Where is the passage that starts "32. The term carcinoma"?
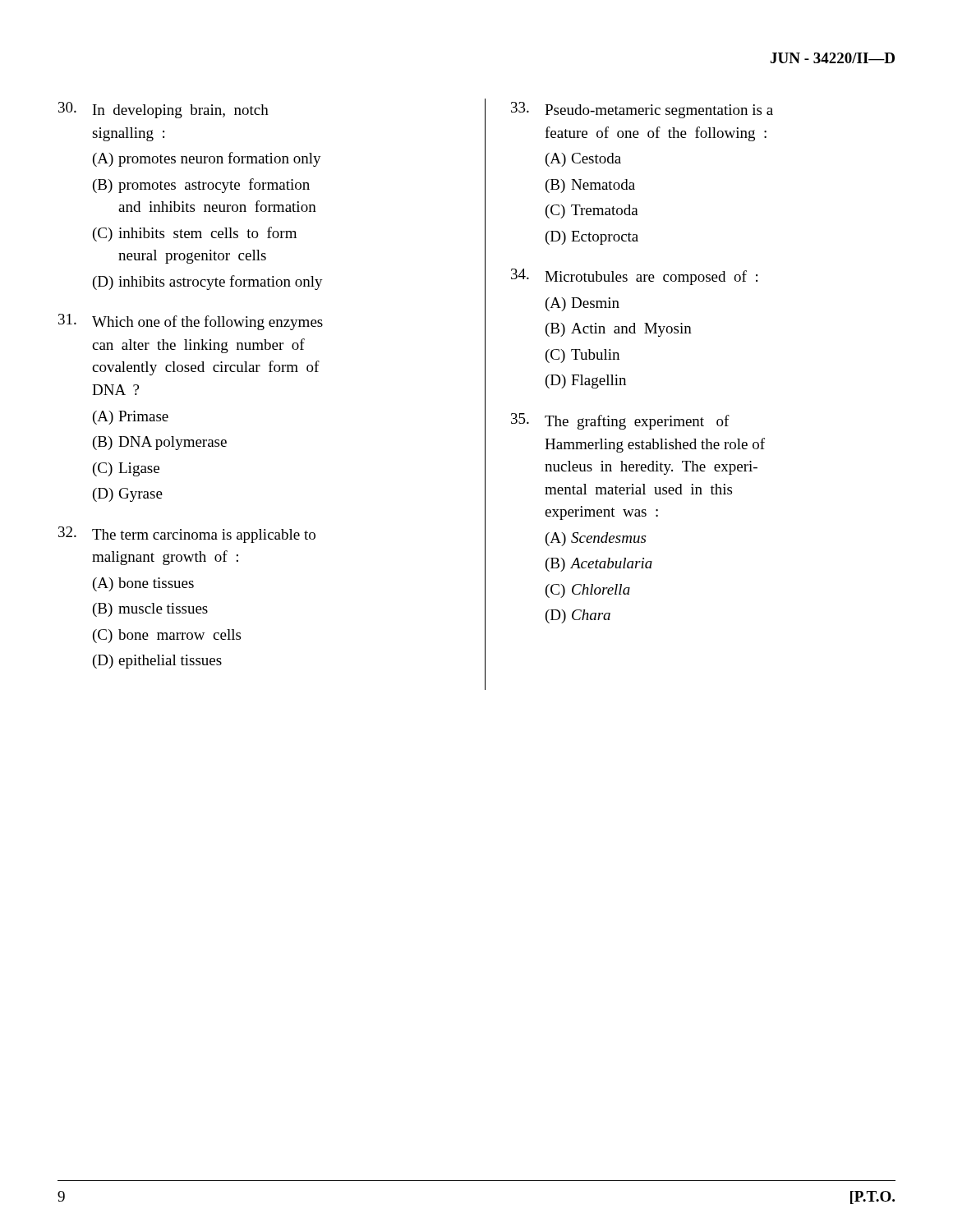 pyautogui.click(x=187, y=535)
